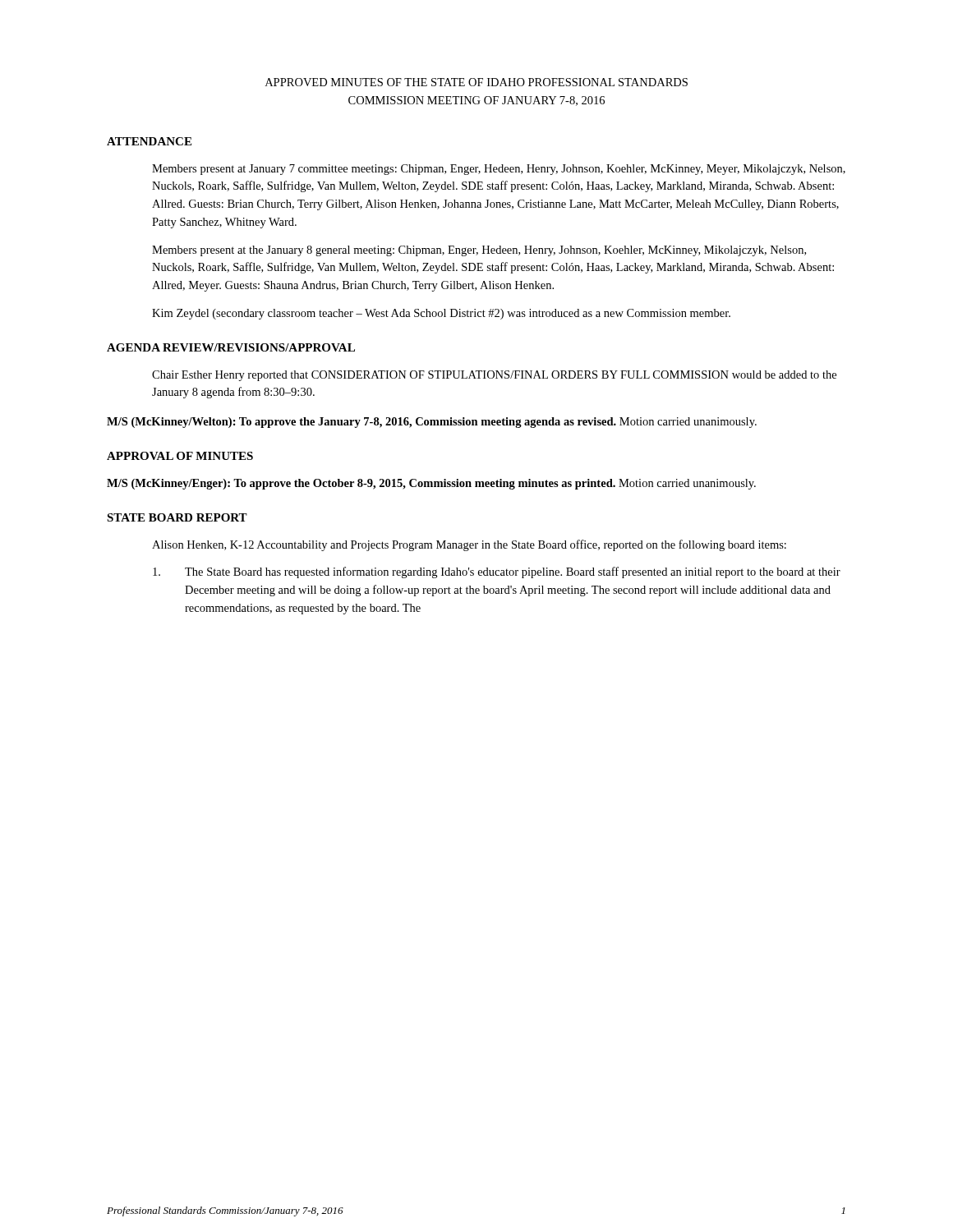Select the text block with the text "Kim Zeydel (secondary classroom teacher – West Ada"
The width and height of the screenshot is (953, 1232).
click(x=442, y=313)
